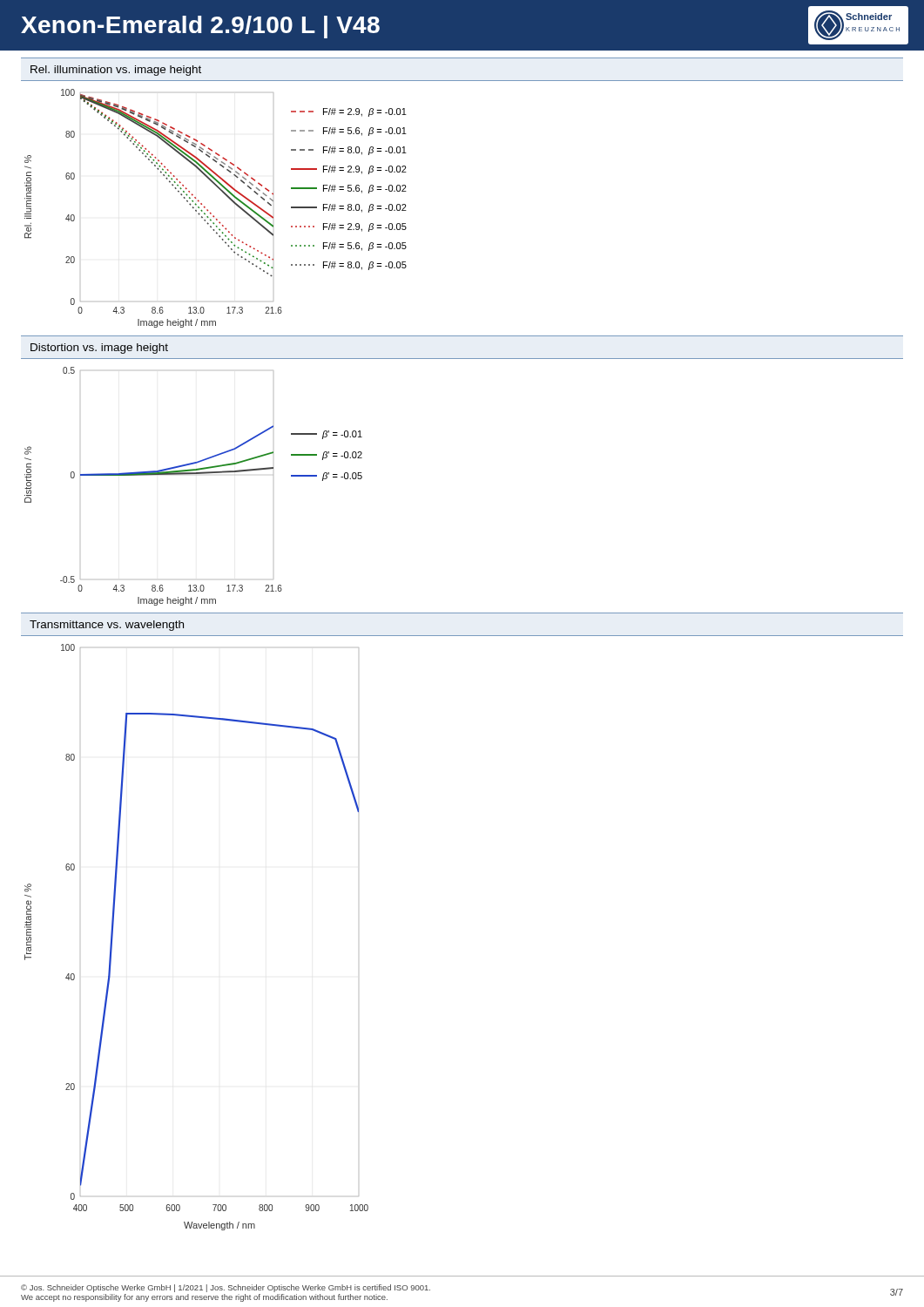Select the section header that reads "Transmittance vs. wavelength"
Viewport: 924px width, 1307px height.
[107, 624]
